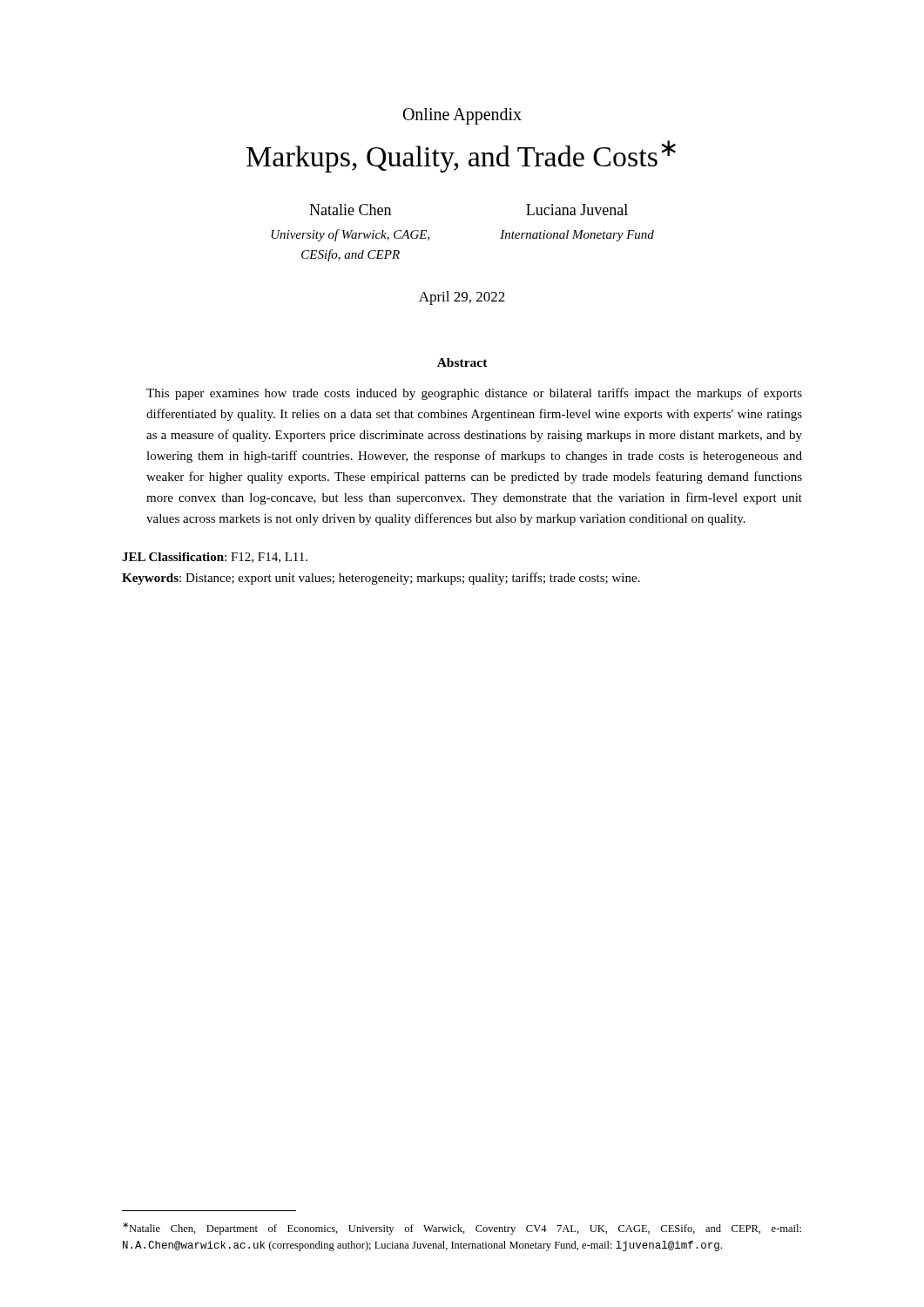
Task: Find the footnote that says "∗Natalie Chen, Department of"
Action: pyautogui.click(x=462, y=1236)
